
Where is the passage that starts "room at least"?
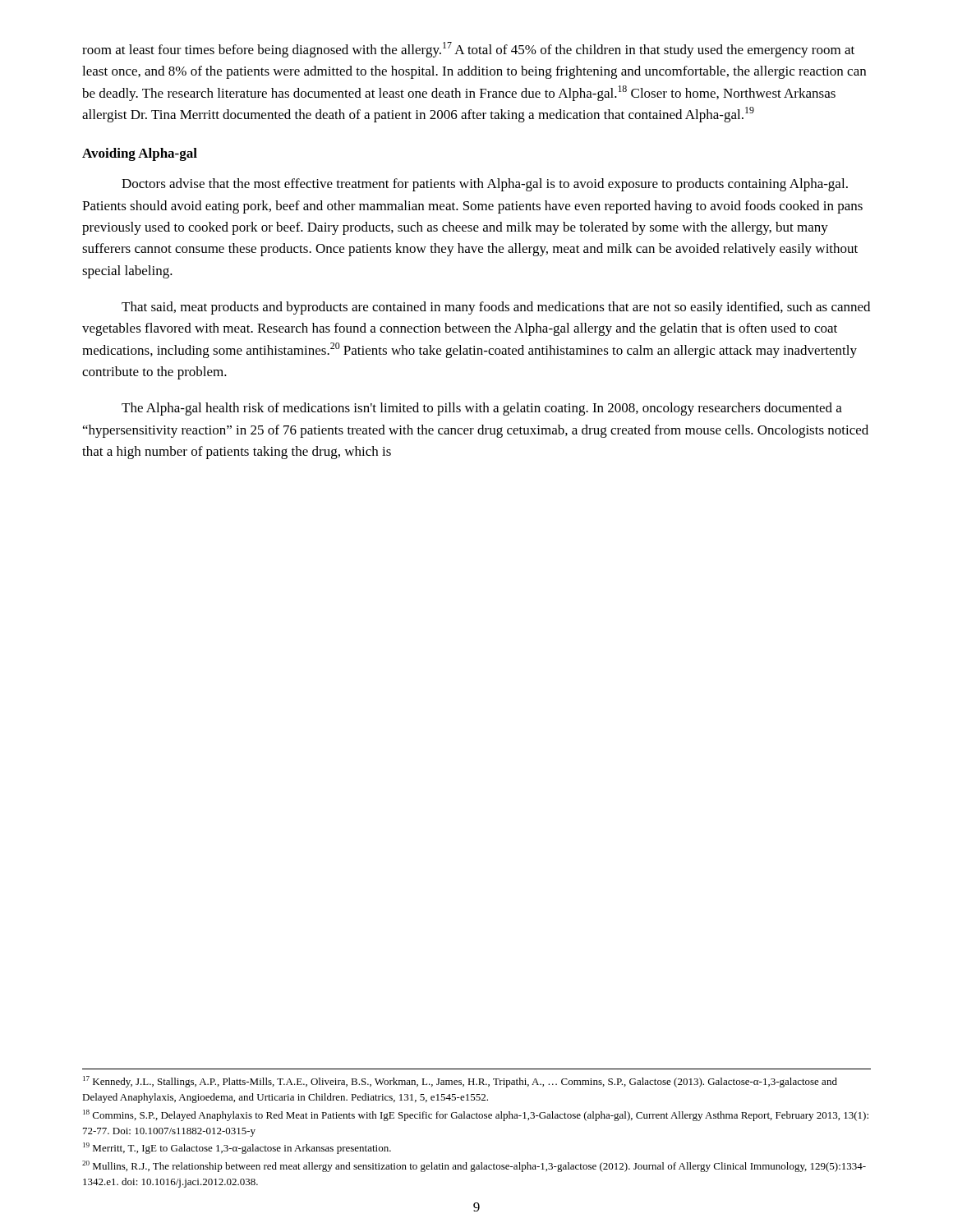point(476,83)
